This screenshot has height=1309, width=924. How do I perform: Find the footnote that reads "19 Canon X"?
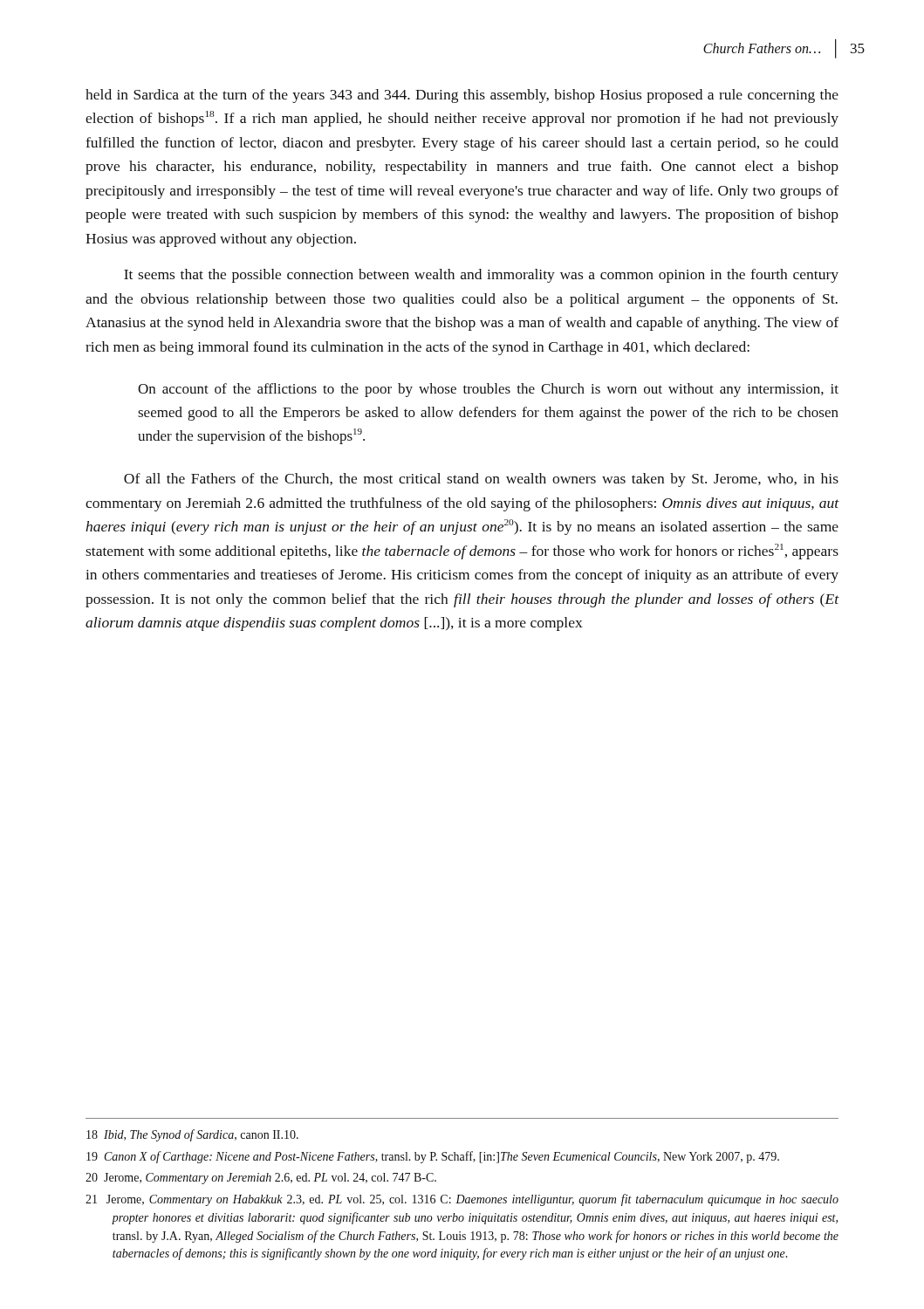pyautogui.click(x=433, y=1157)
